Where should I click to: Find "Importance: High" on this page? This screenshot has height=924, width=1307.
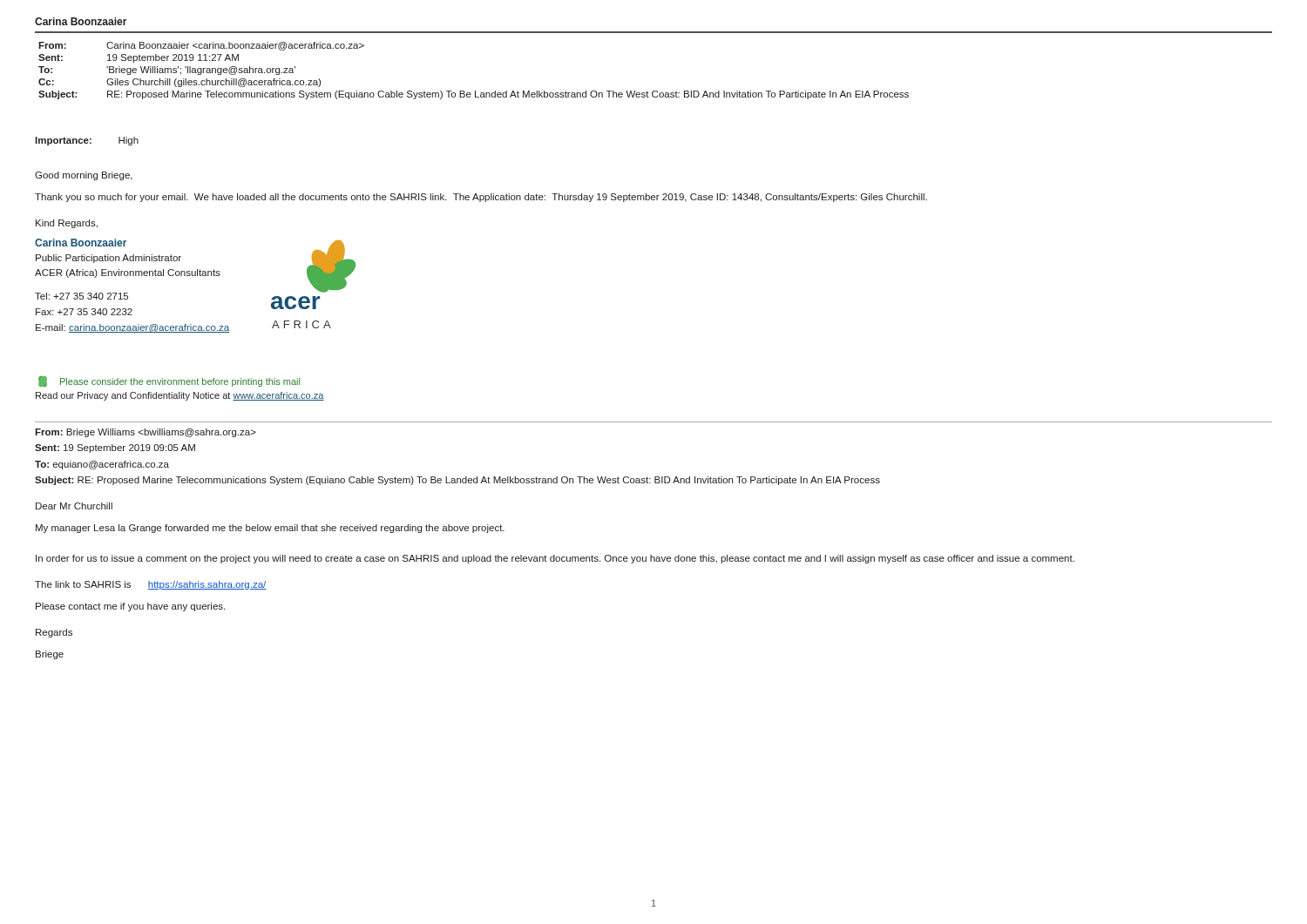pyautogui.click(x=87, y=140)
